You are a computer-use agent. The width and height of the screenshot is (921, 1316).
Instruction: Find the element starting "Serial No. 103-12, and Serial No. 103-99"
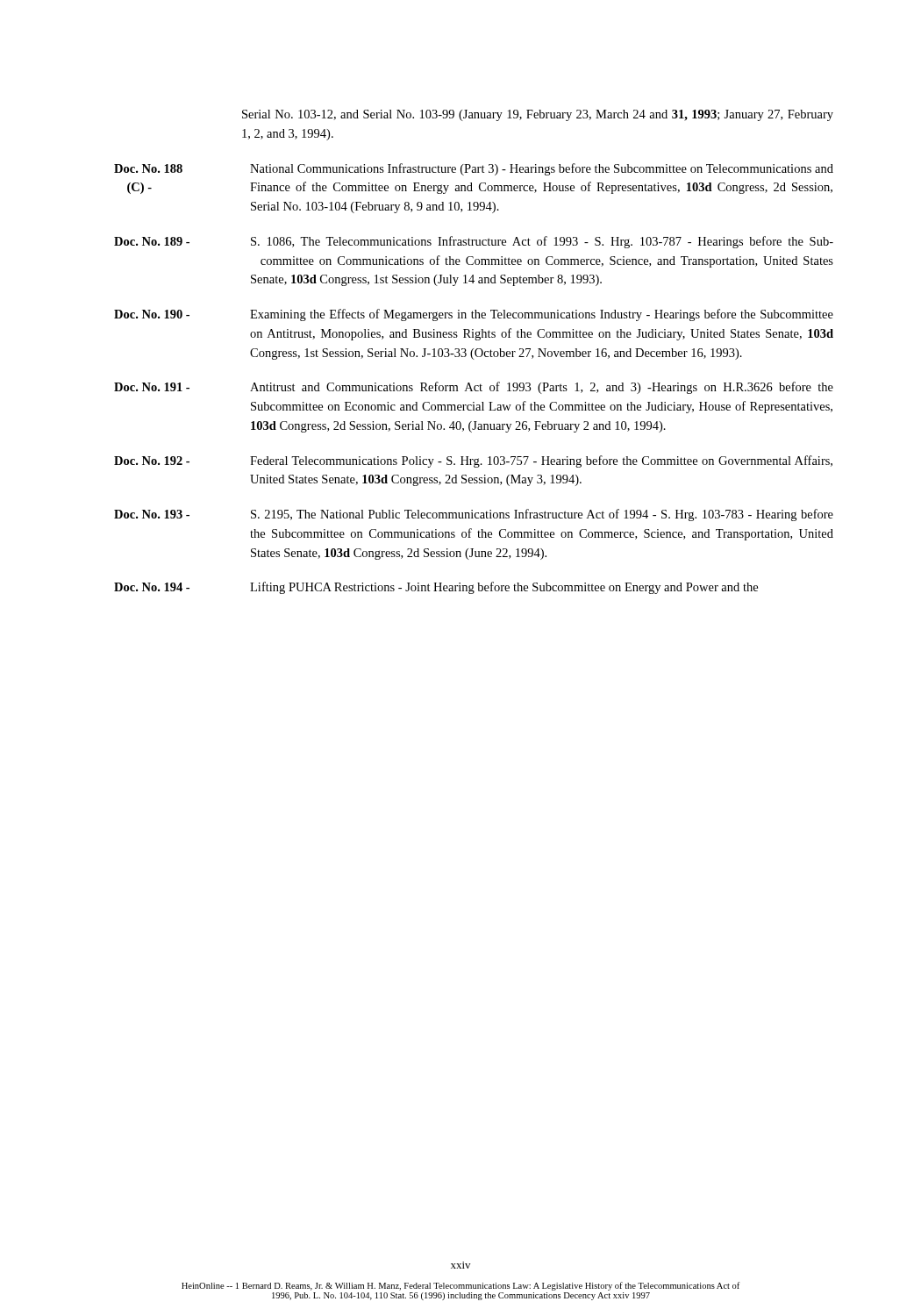click(537, 124)
